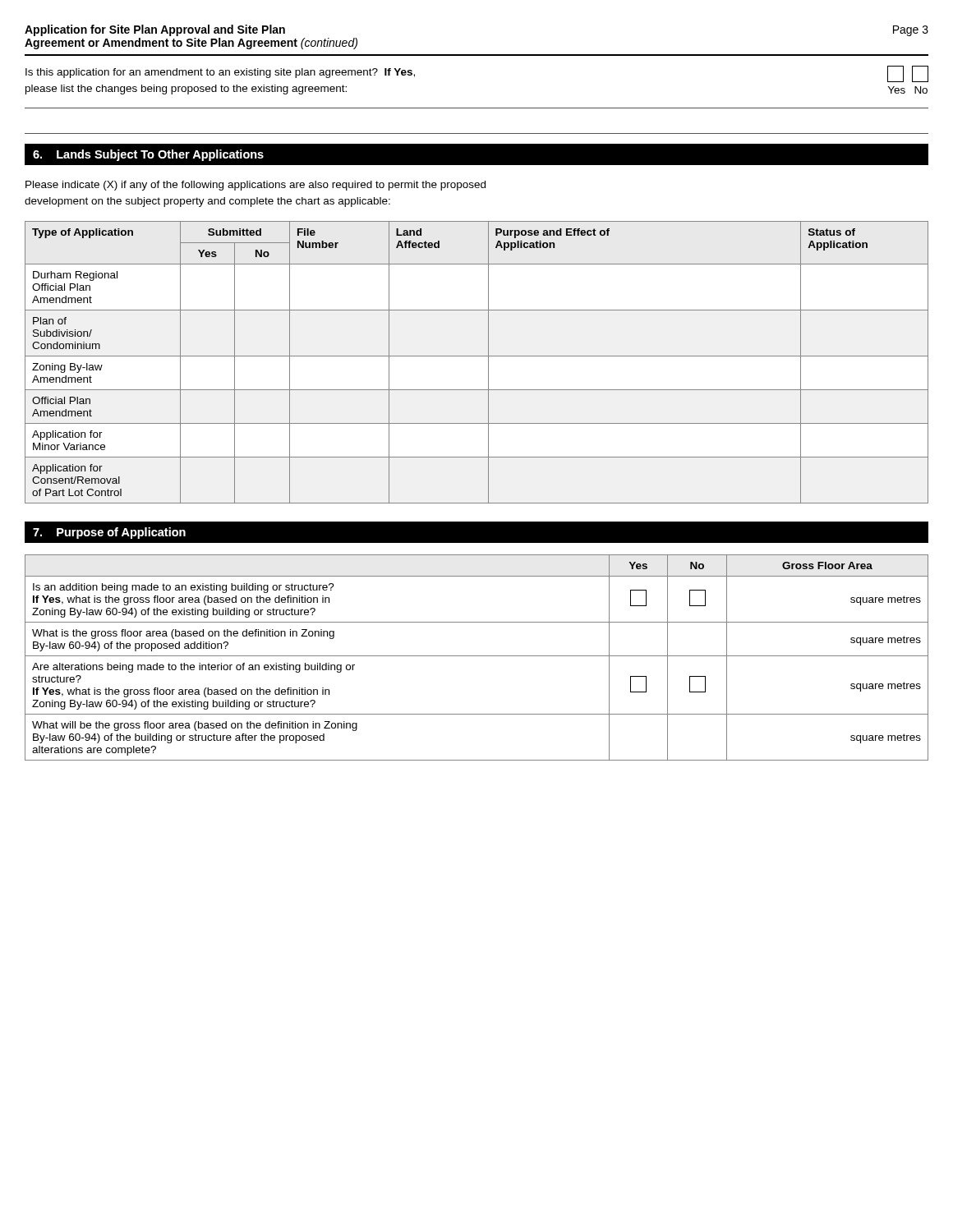Select the text block containing "Is this application for an amendment"
The width and height of the screenshot is (953, 1232).
point(207,74)
